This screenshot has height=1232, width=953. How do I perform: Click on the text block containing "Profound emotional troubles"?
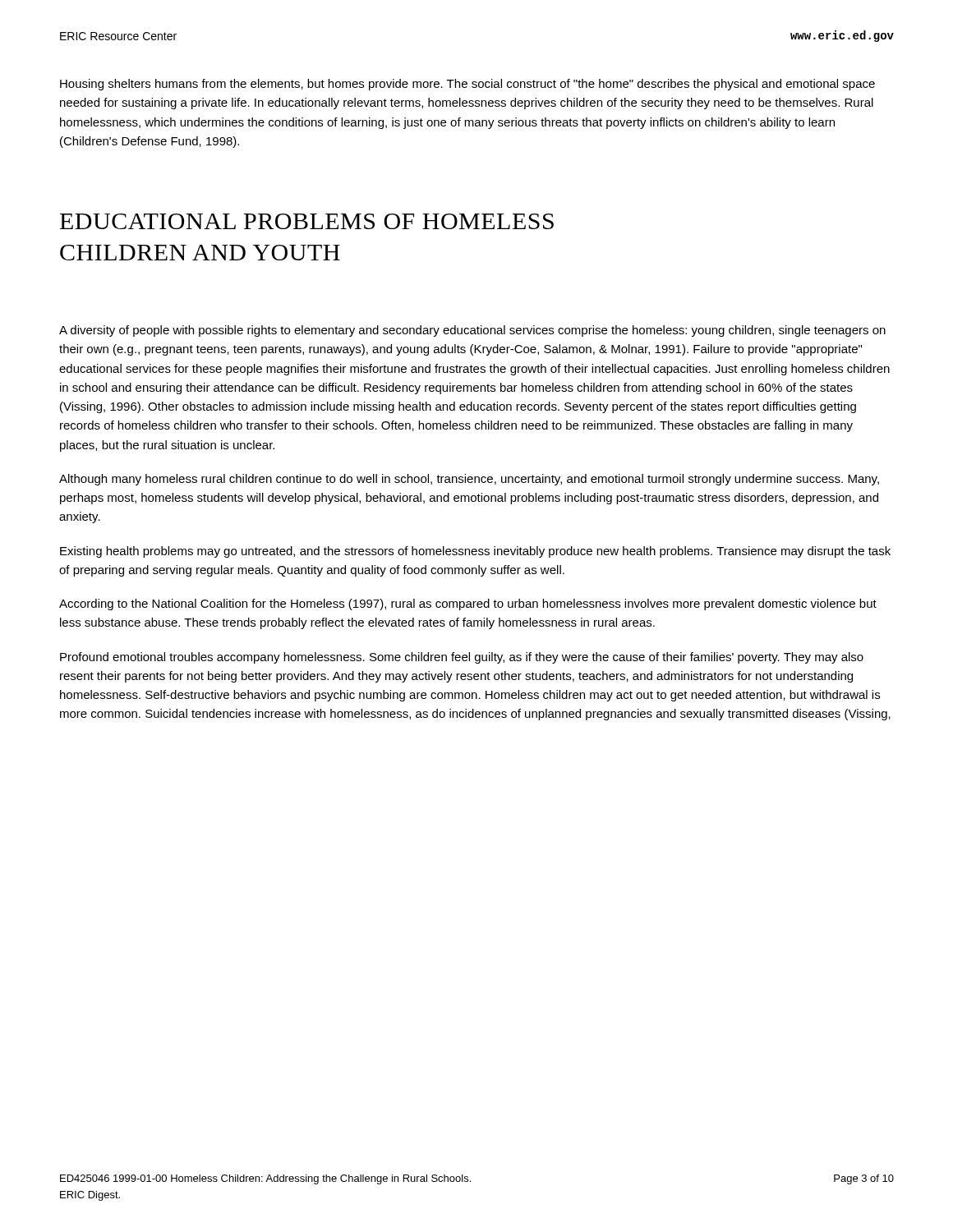click(x=475, y=685)
